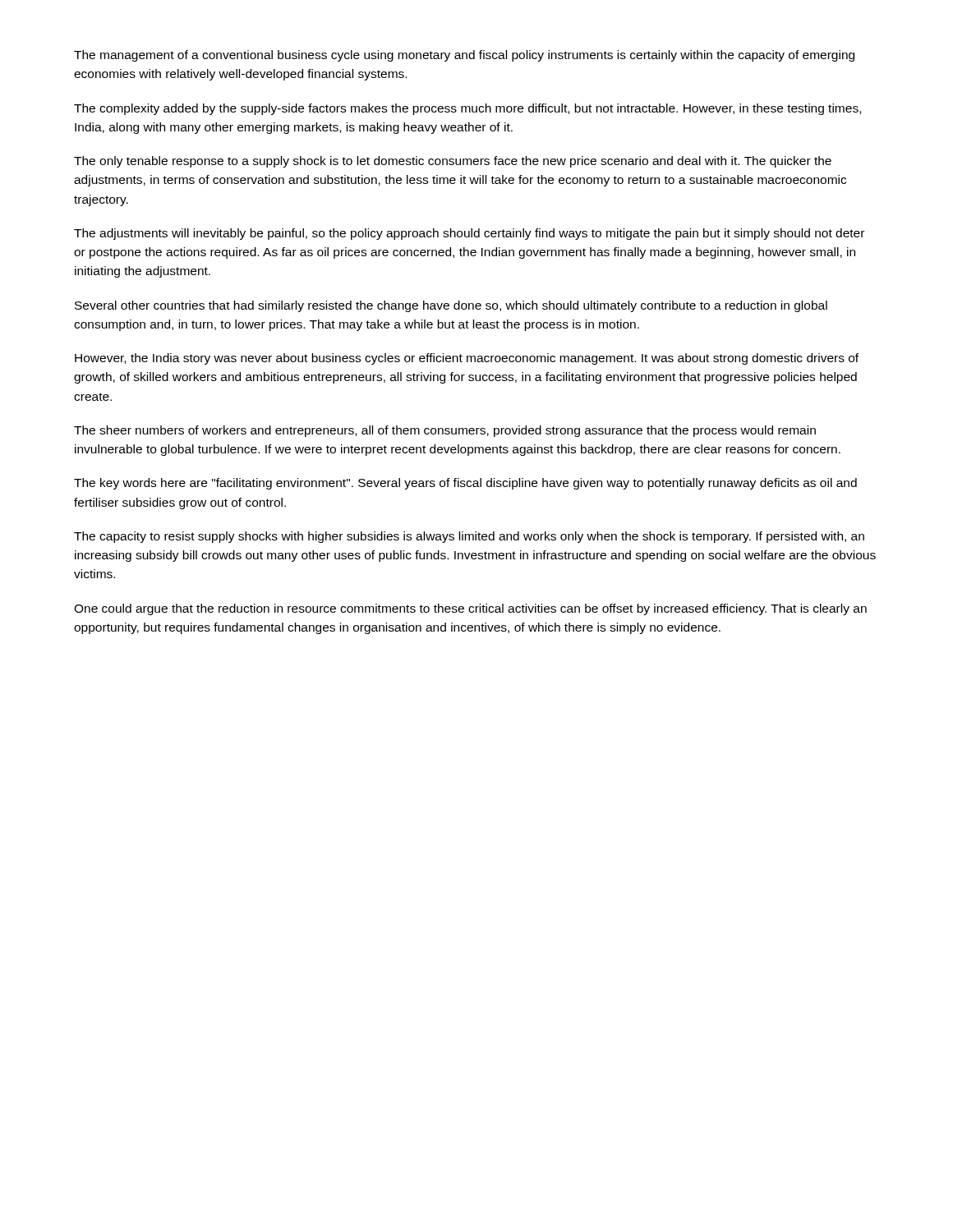Viewport: 953px width, 1232px height.
Task: Point to the block beginning "The adjustments will inevitably"
Action: point(469,252)
